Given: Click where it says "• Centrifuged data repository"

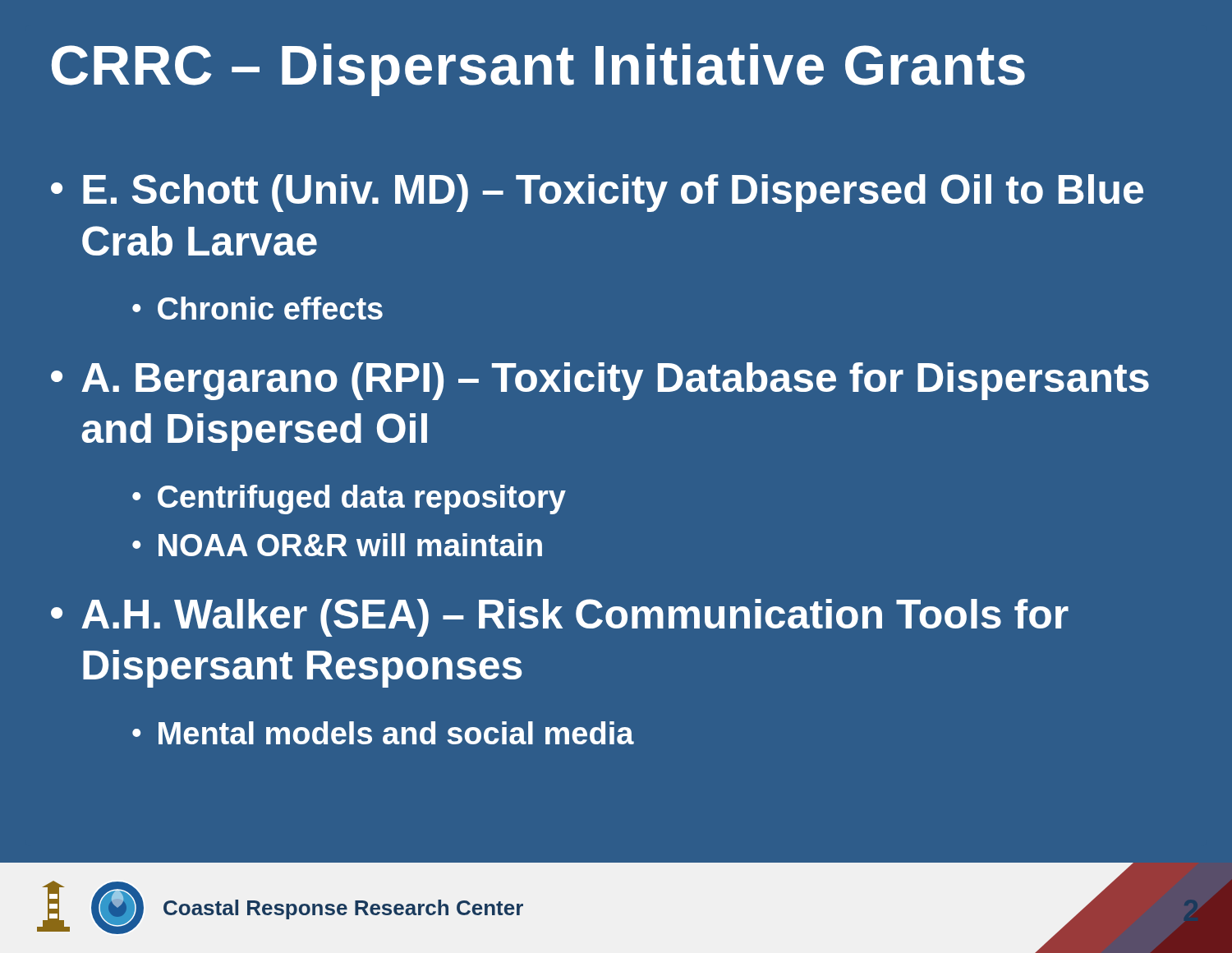Looking at the screenshot, I should click(x=349, y=497).
